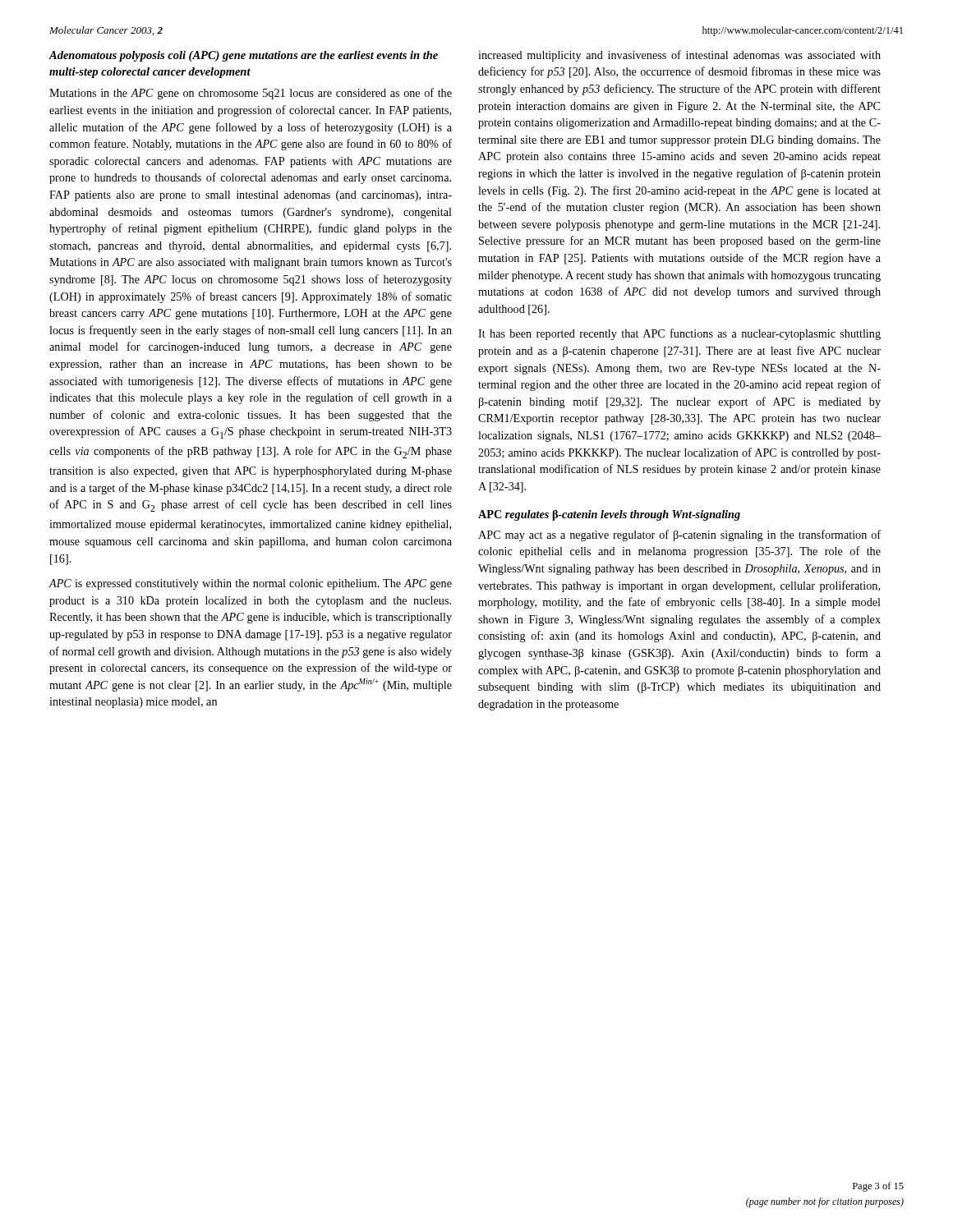Locate the region starting "APC may act as a negative regulator"
This screenshot has height=1232, width=953.
click(679, 619)
